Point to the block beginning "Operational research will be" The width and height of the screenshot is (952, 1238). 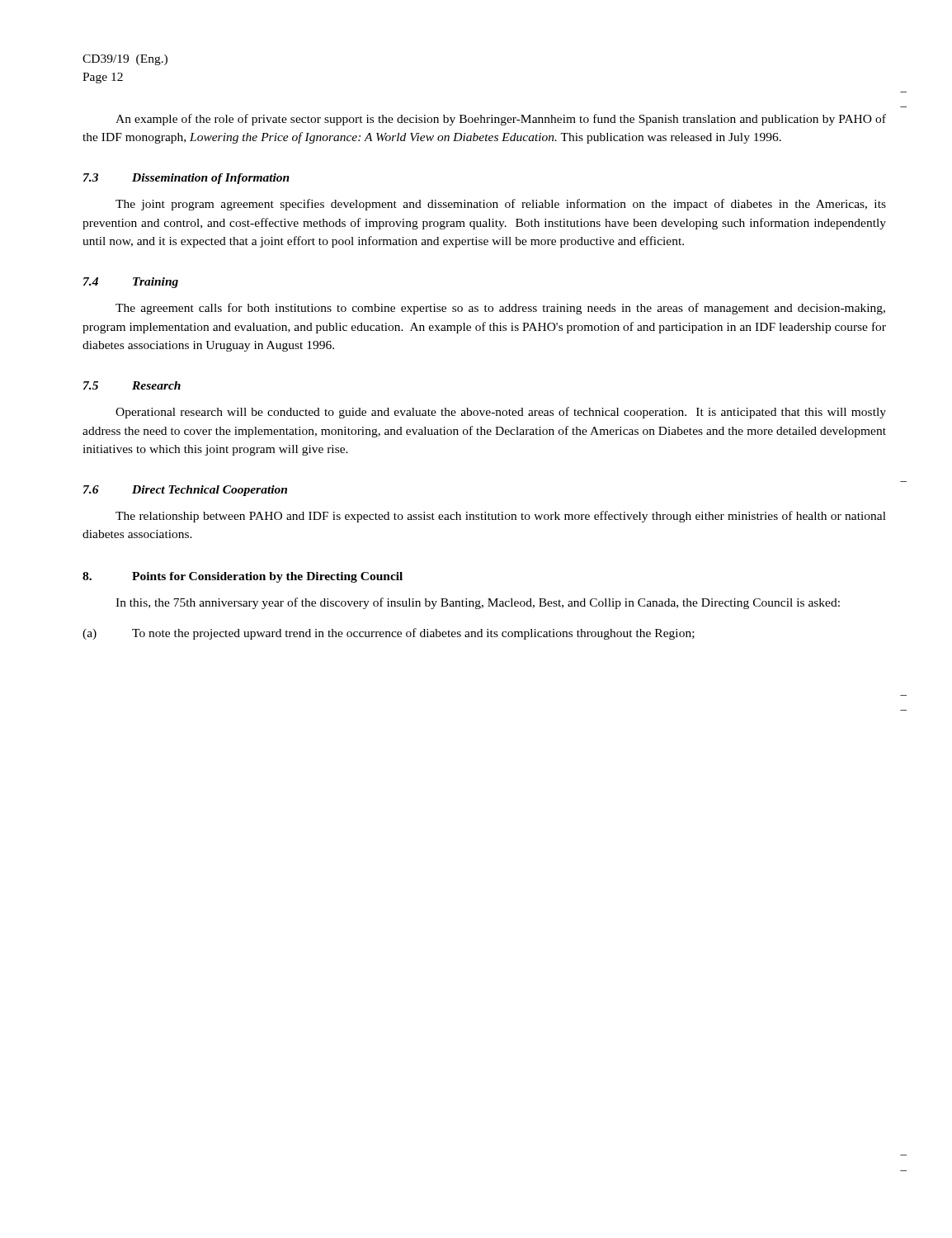pyautogui.click(x=484, y=430)
